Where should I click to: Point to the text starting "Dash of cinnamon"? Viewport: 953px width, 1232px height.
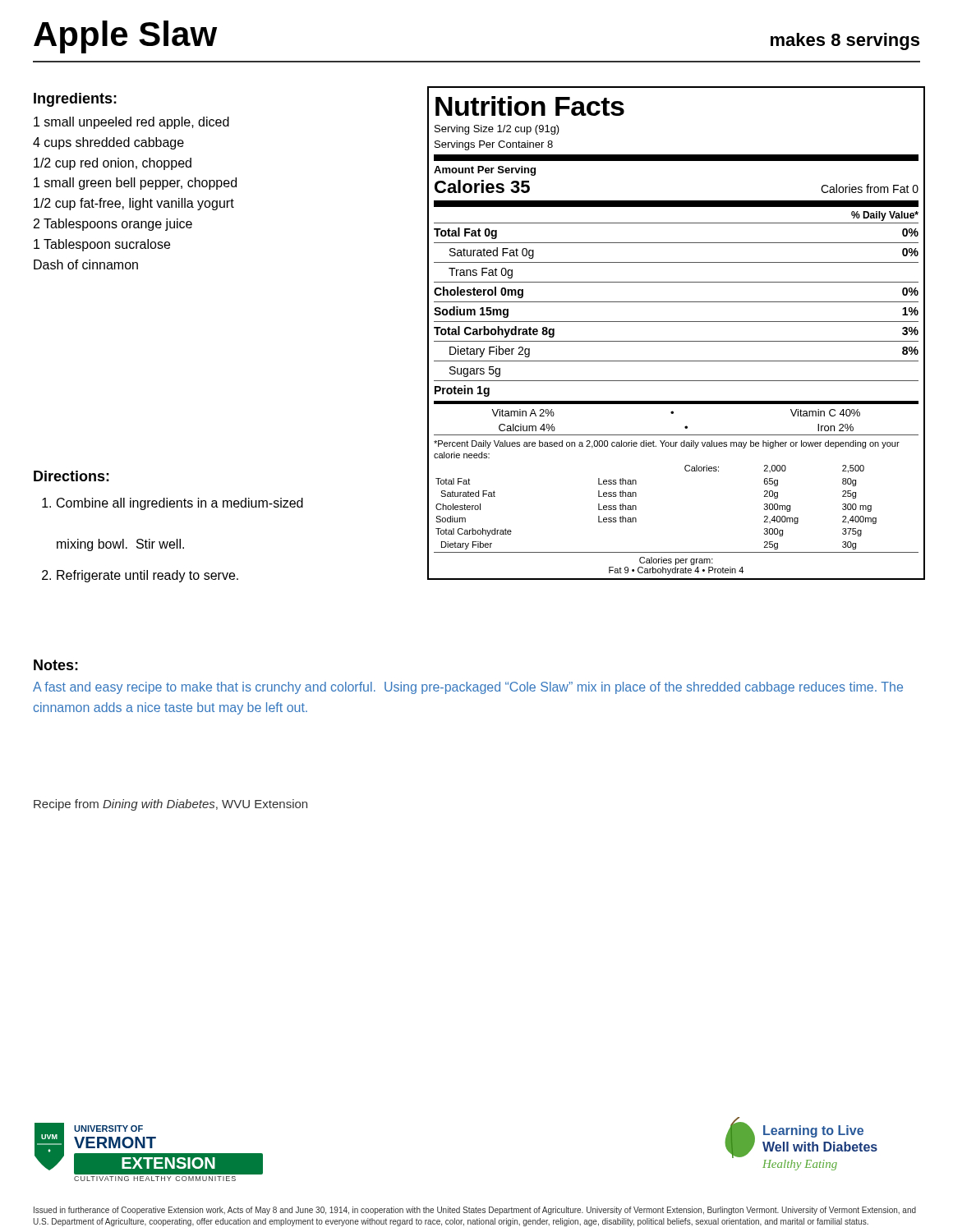(x=86, y=265)
